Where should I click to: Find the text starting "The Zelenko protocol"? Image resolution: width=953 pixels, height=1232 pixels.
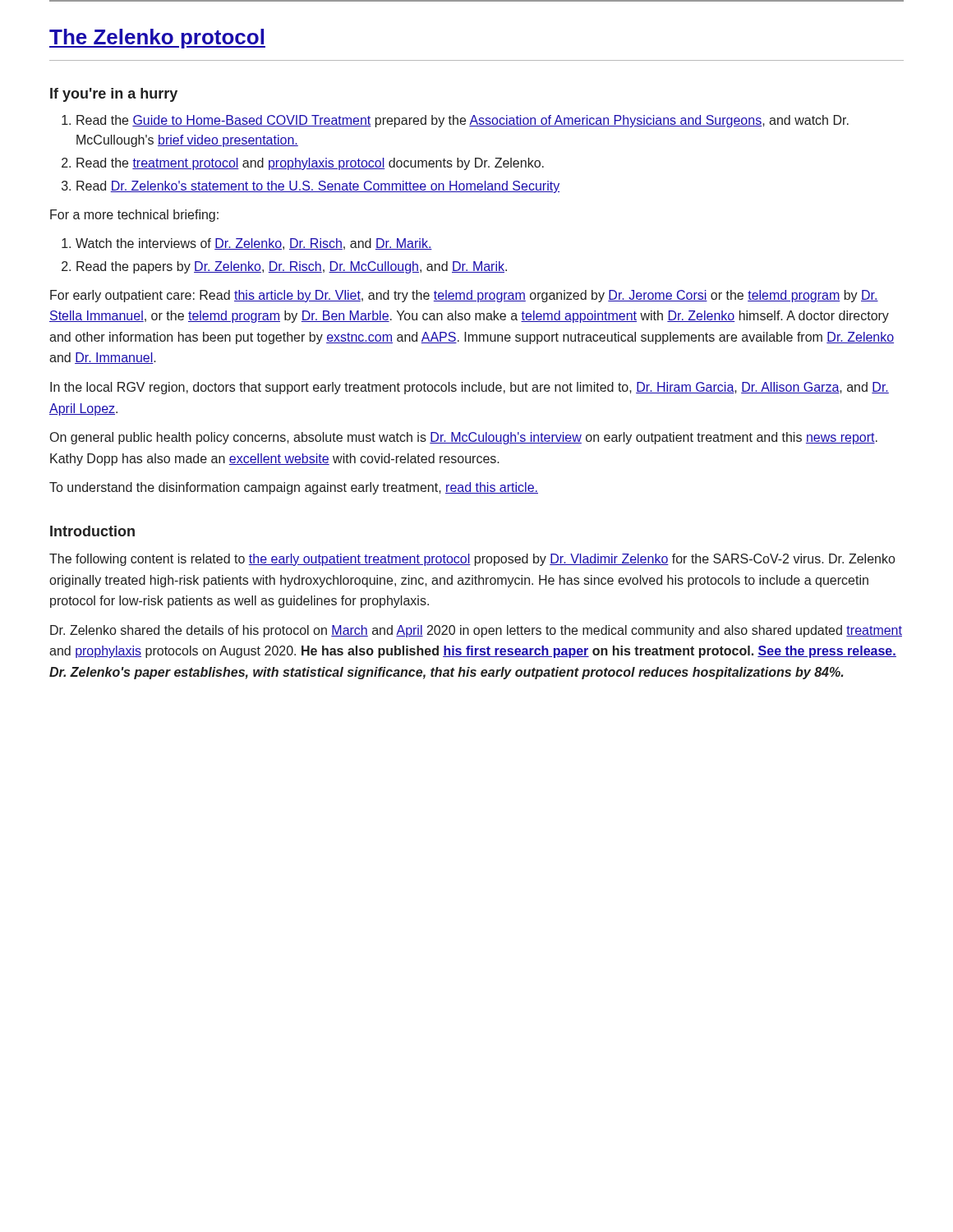(x=157, y=37)
